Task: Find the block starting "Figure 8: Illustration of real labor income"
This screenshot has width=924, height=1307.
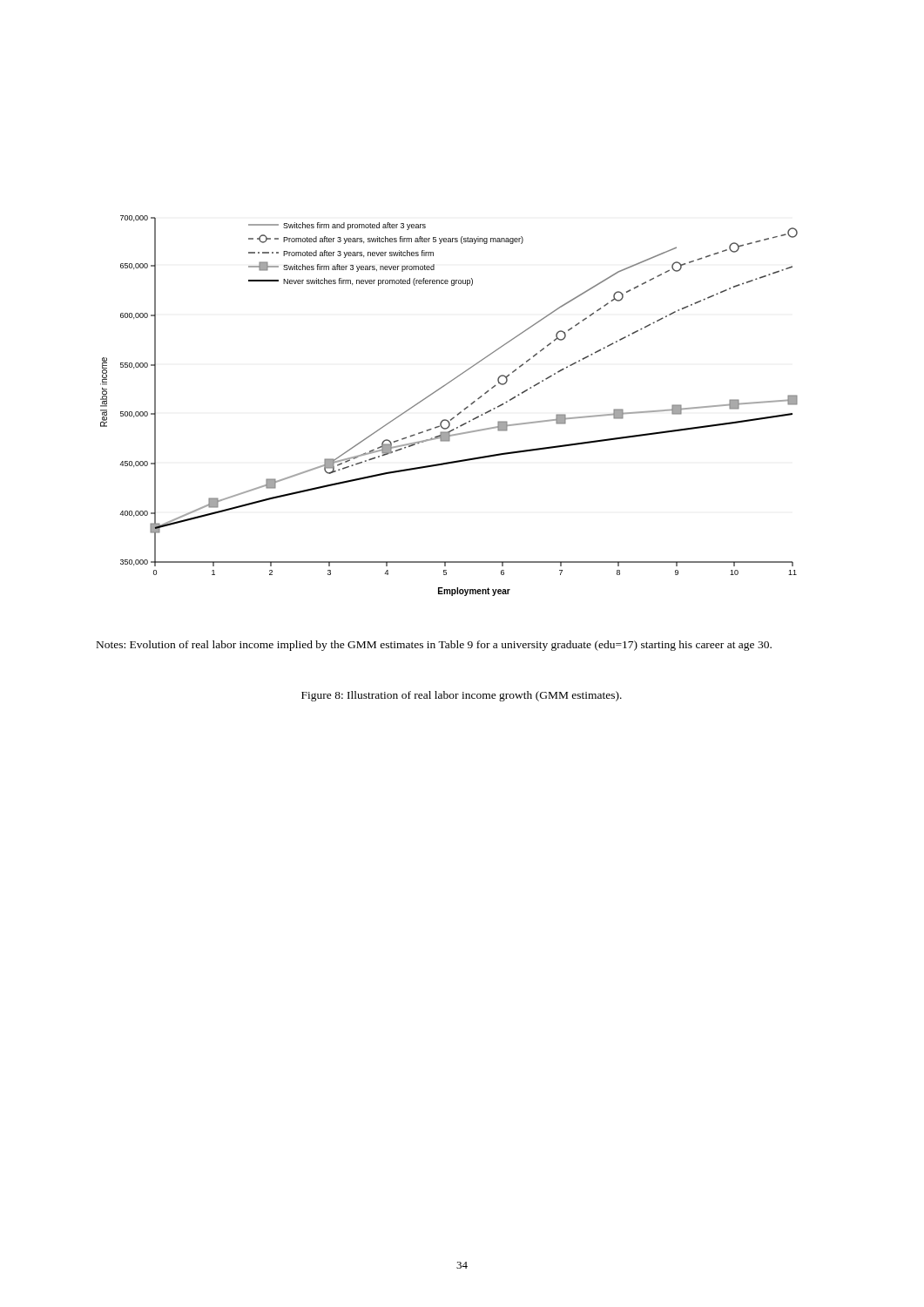Action: coord(462,695)
